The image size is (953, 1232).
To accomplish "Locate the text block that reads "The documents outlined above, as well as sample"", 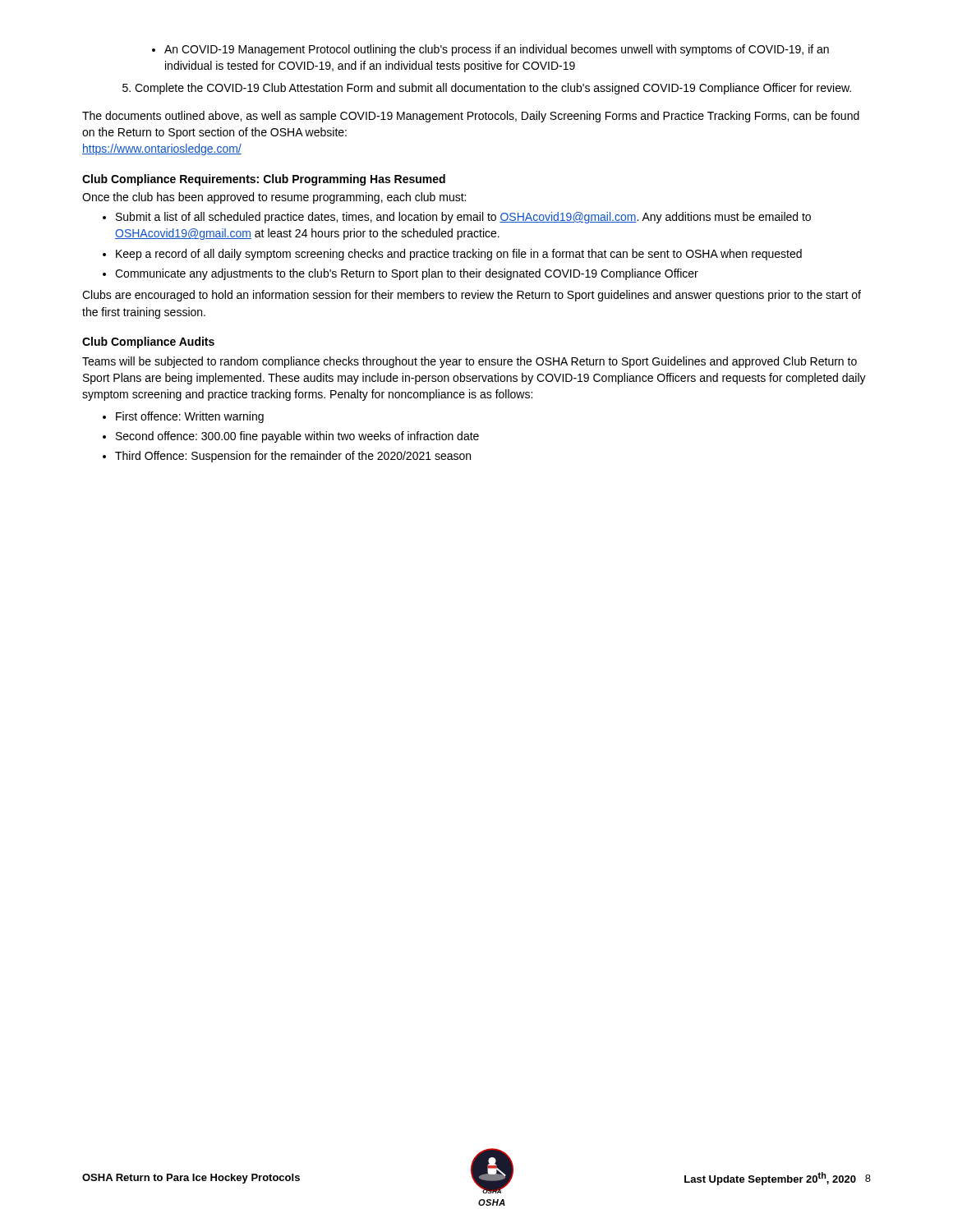I will coord(471,117).
